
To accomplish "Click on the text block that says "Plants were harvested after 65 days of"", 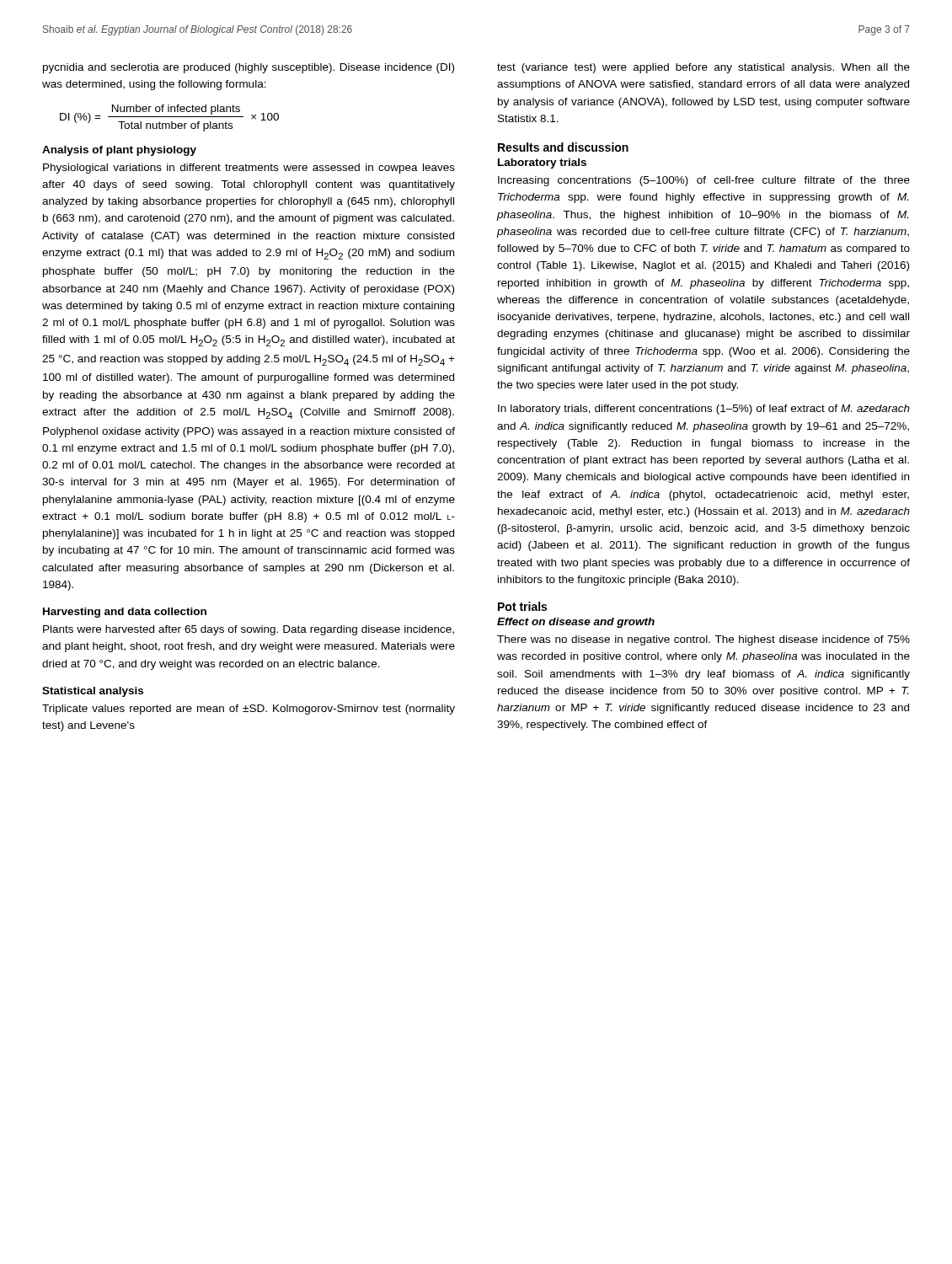I will 249,647.
